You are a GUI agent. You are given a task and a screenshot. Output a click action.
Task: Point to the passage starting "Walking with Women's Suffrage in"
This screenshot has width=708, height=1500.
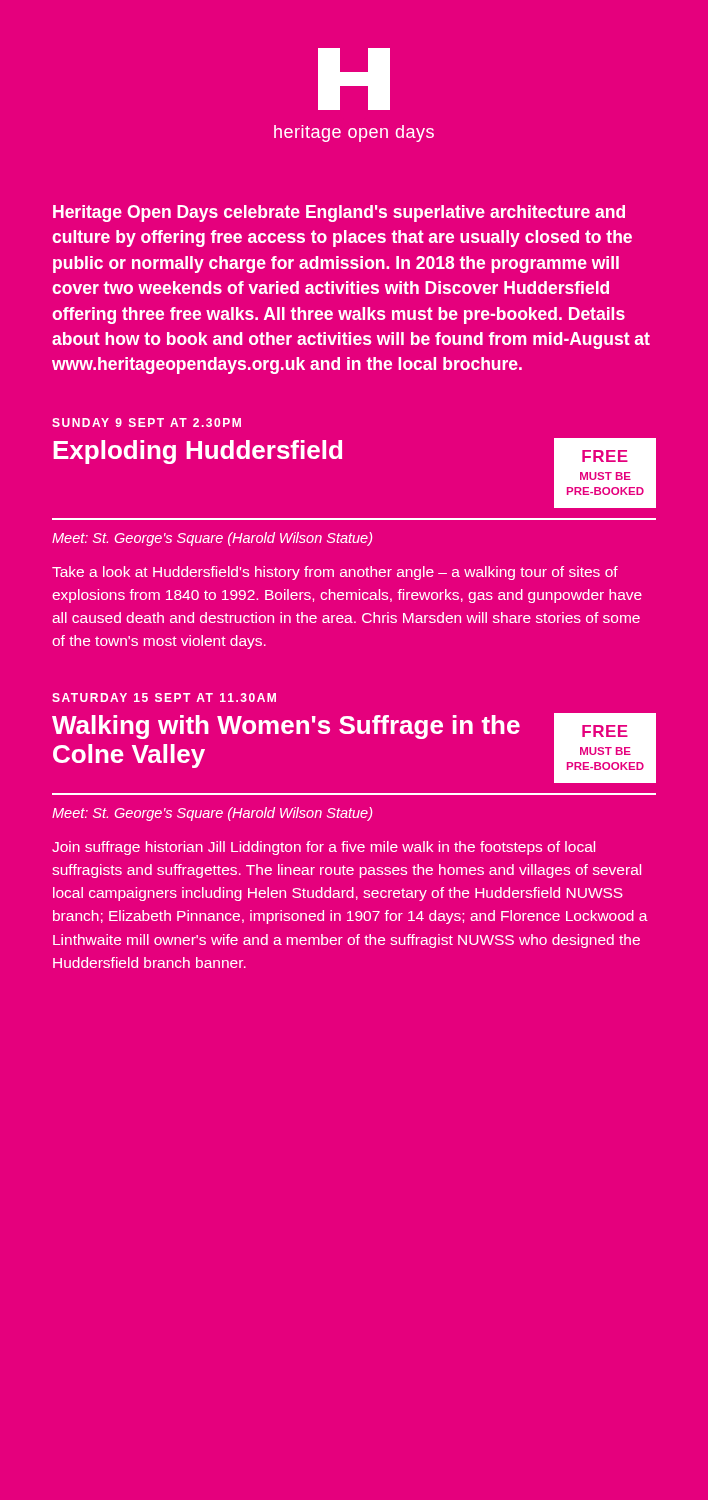coord(286,740)
